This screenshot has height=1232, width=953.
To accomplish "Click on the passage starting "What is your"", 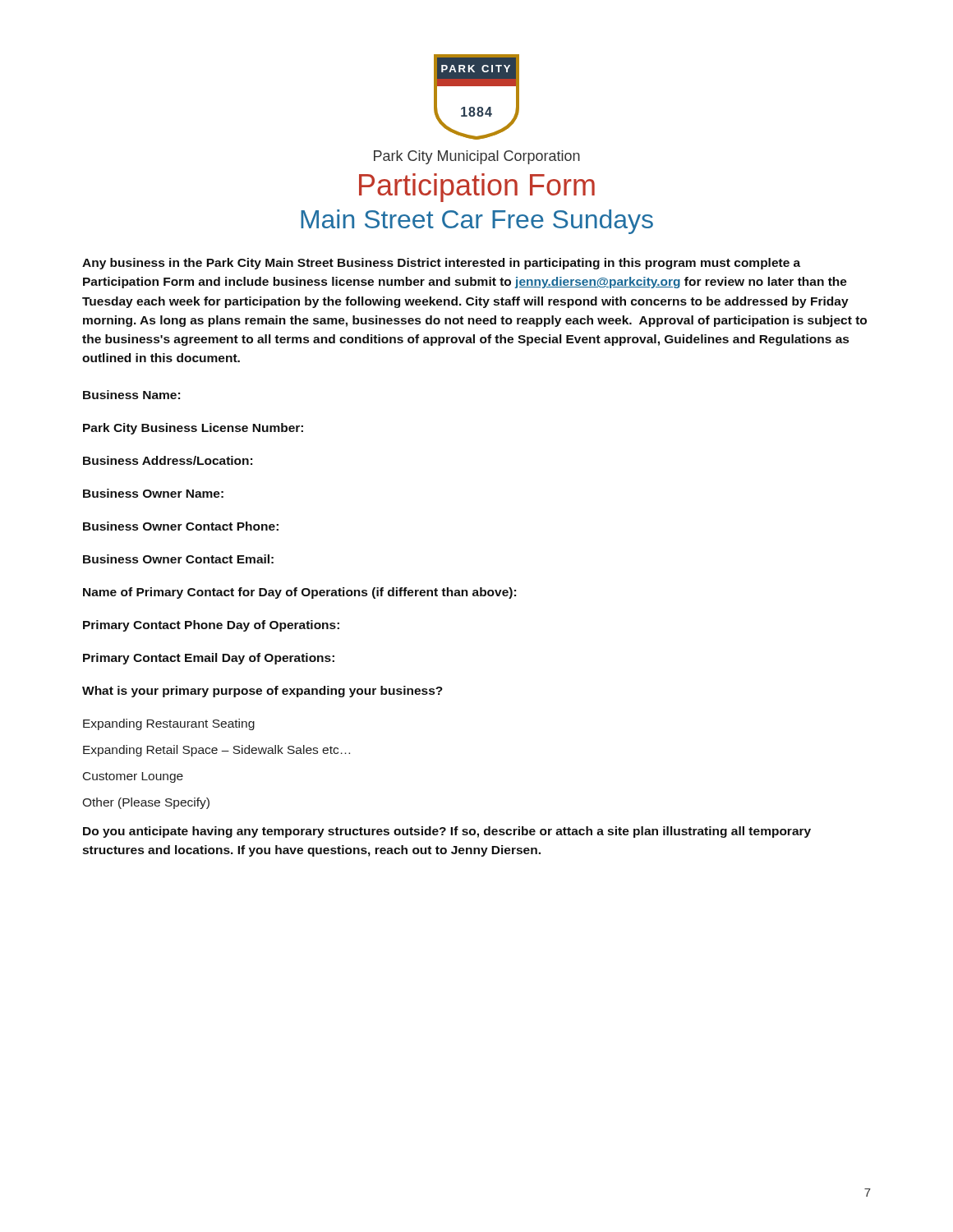I will pyautogui.click(x=262, y=692).
